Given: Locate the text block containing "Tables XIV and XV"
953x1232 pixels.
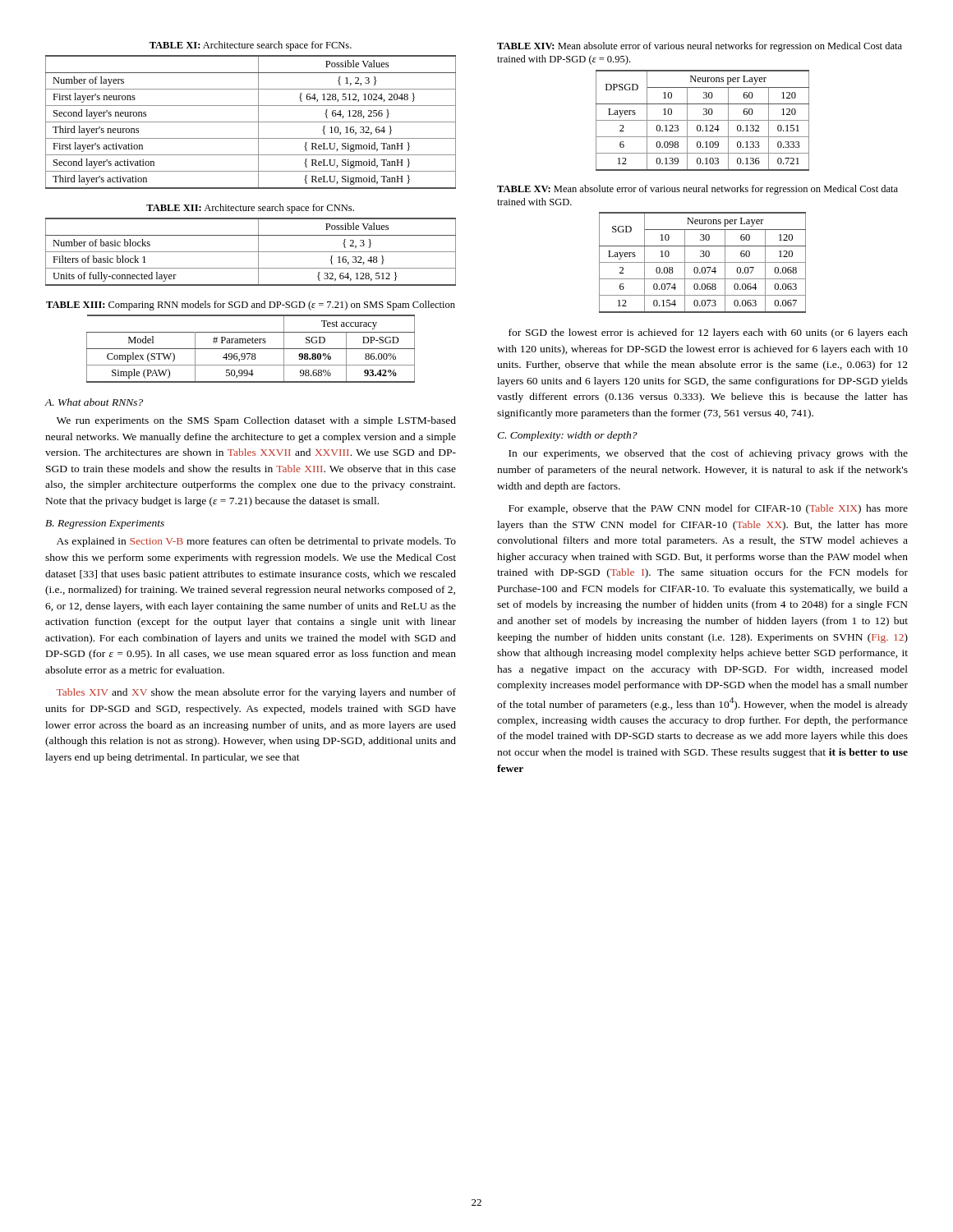Looking at the screenshot, I should click(251, 724).
